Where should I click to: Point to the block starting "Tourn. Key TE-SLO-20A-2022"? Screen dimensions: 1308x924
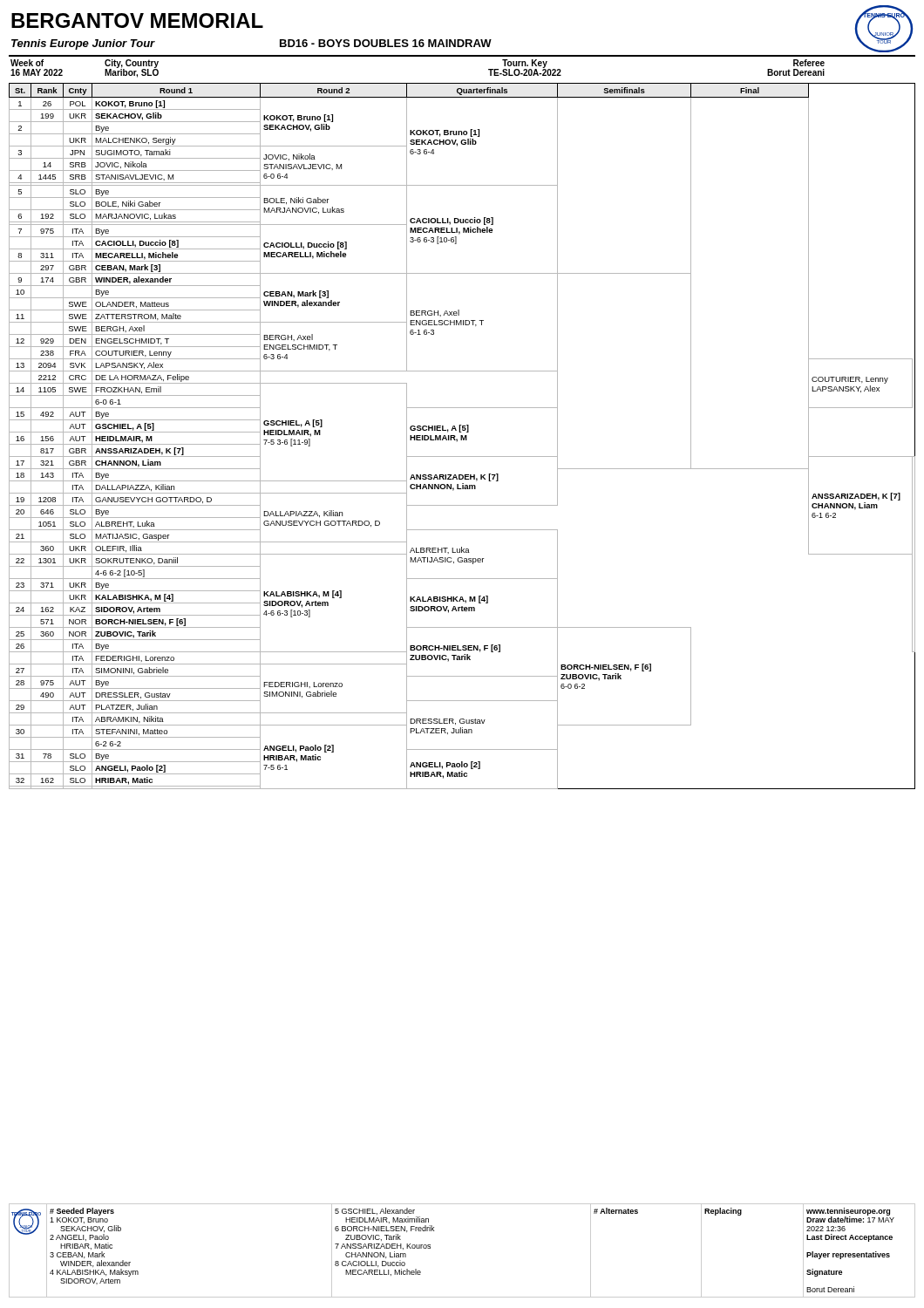pyautogui.click(x=525, y=68)
